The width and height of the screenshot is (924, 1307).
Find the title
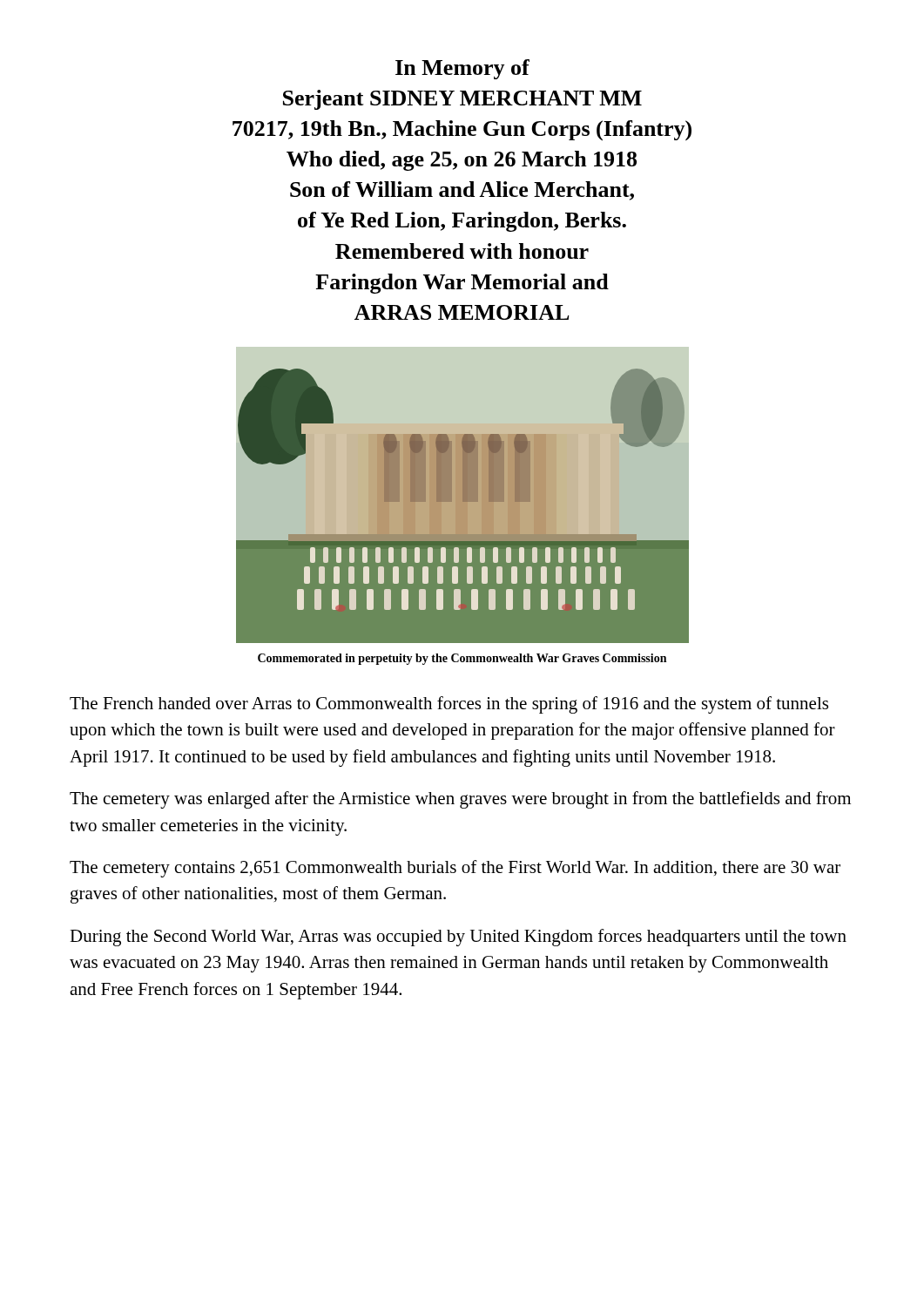click(462, 190)
